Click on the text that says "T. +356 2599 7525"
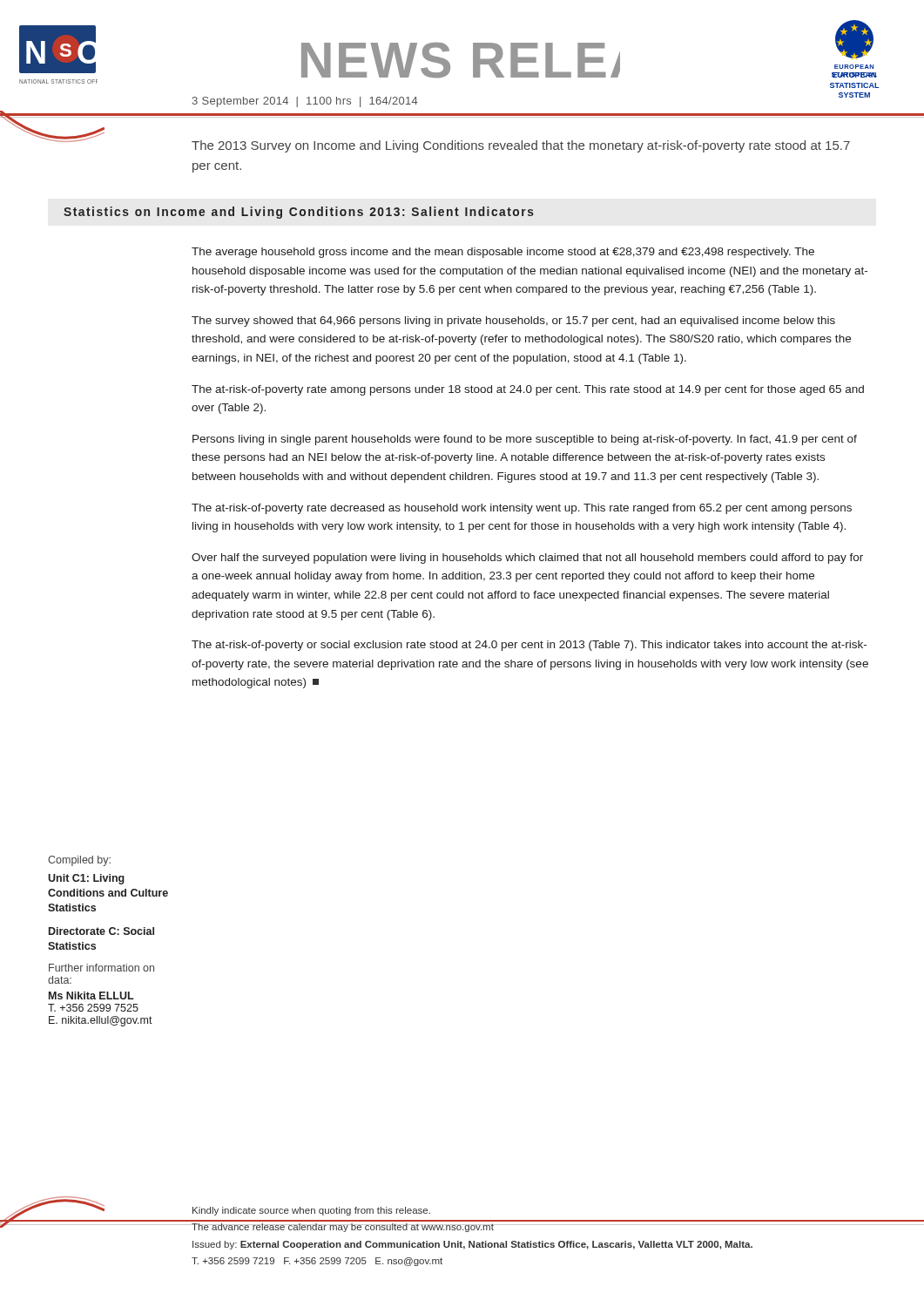Screen dimensions: 1307x924 coord(93,1008)
